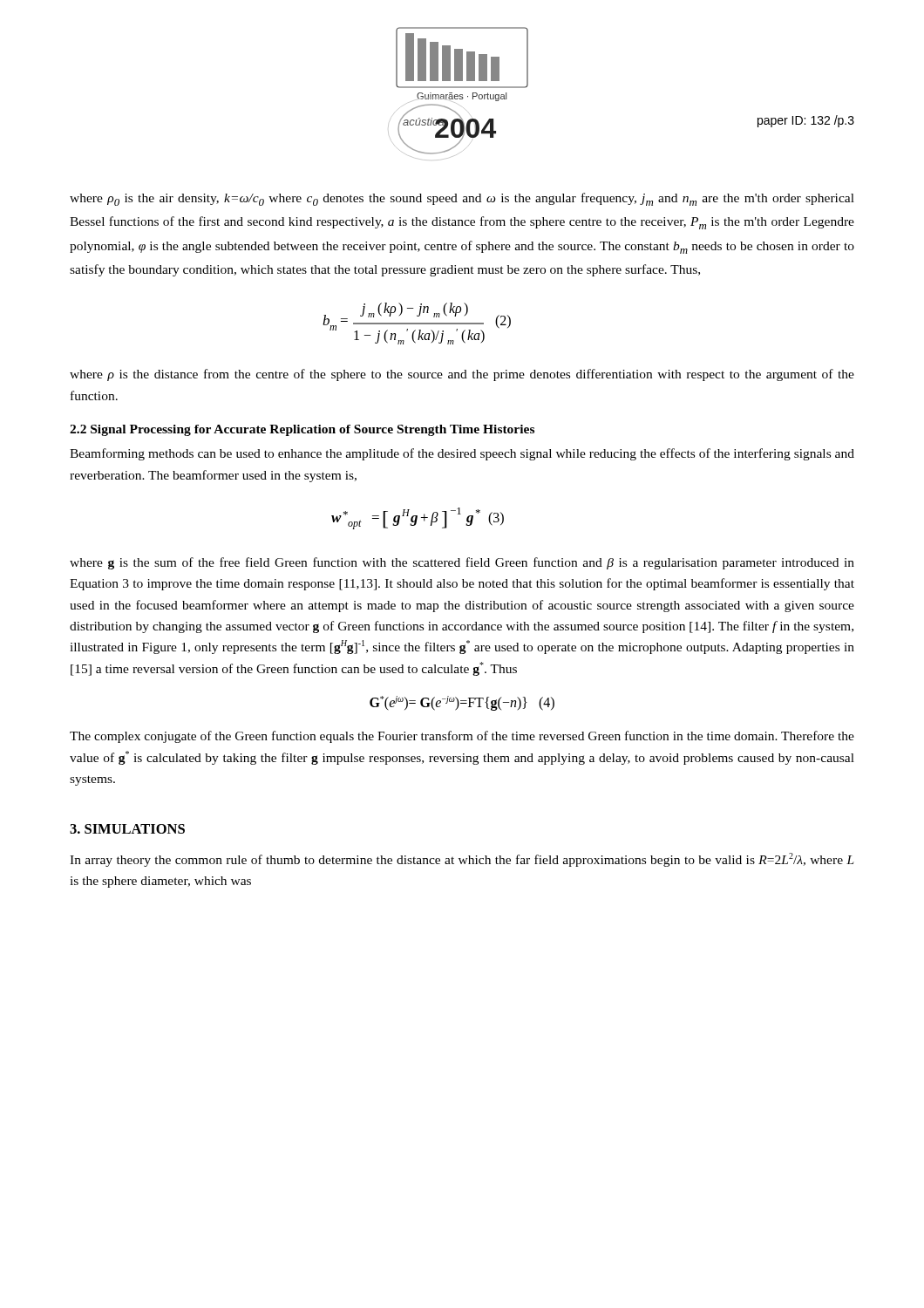Locate the text starting "In array theory"
Screen dimensions: 1308x924
tap(462, 869)
